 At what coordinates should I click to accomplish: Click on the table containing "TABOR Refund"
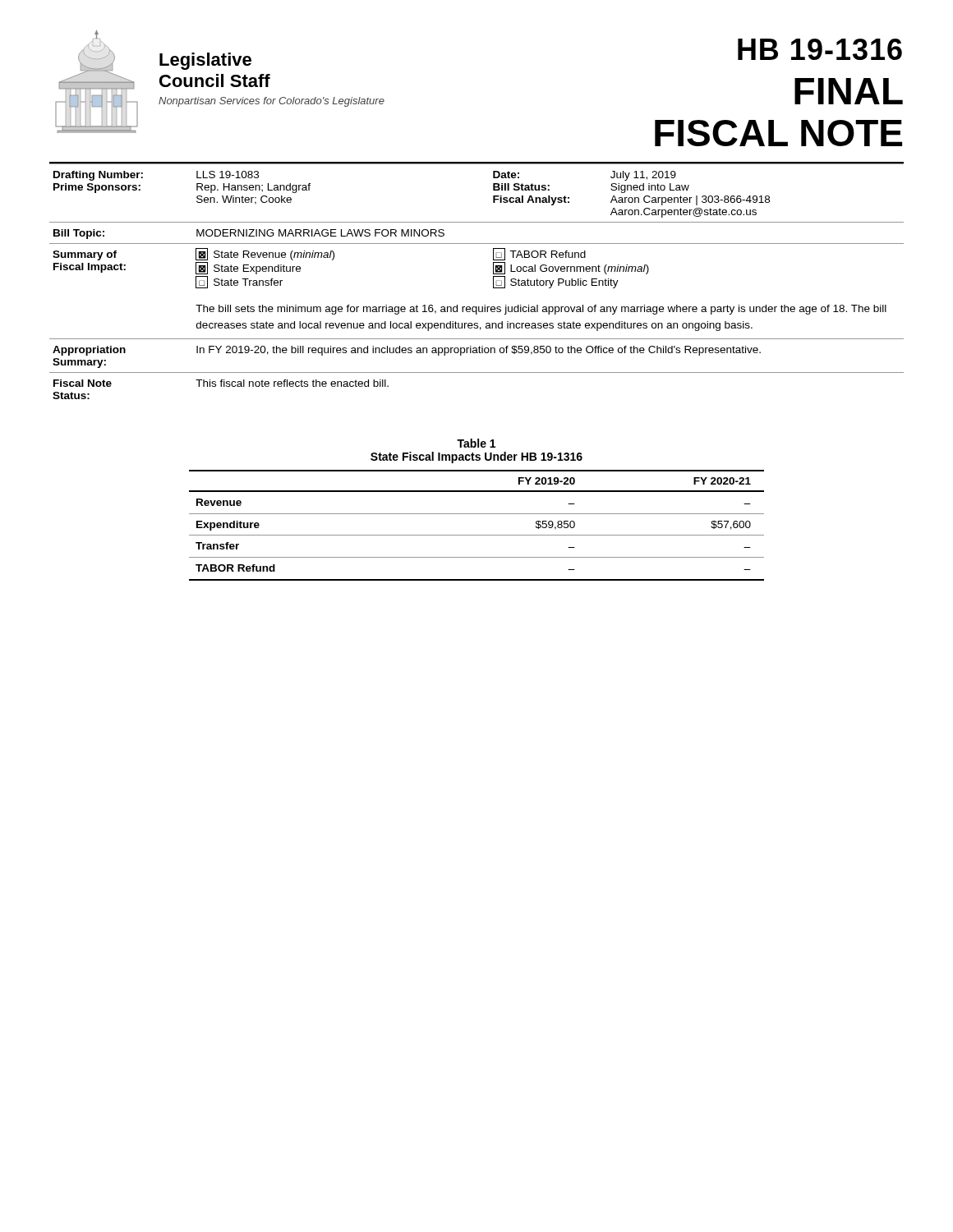pos(476,525)
